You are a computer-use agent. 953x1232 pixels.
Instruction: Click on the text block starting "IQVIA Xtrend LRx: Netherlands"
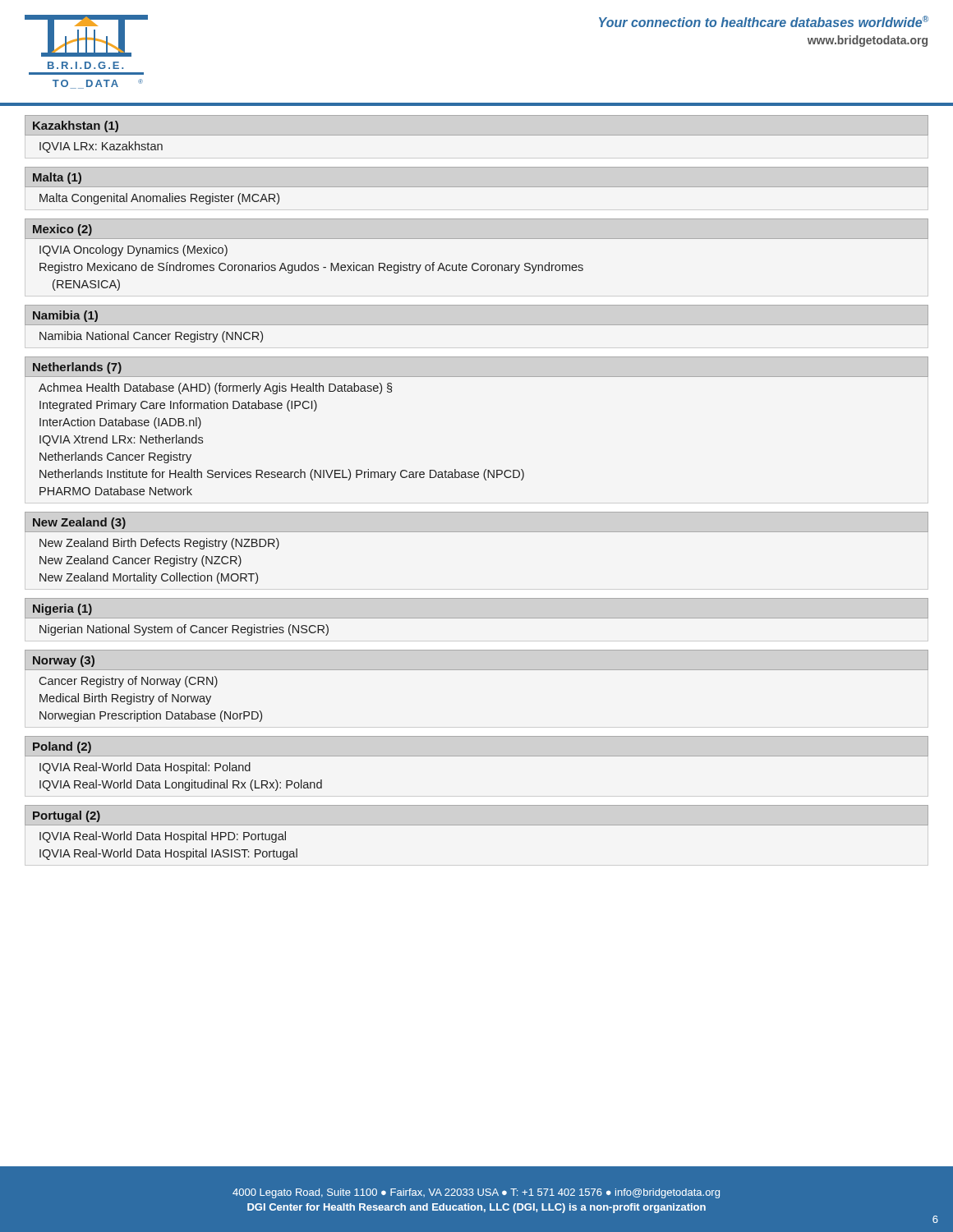[x=121, y=440]
